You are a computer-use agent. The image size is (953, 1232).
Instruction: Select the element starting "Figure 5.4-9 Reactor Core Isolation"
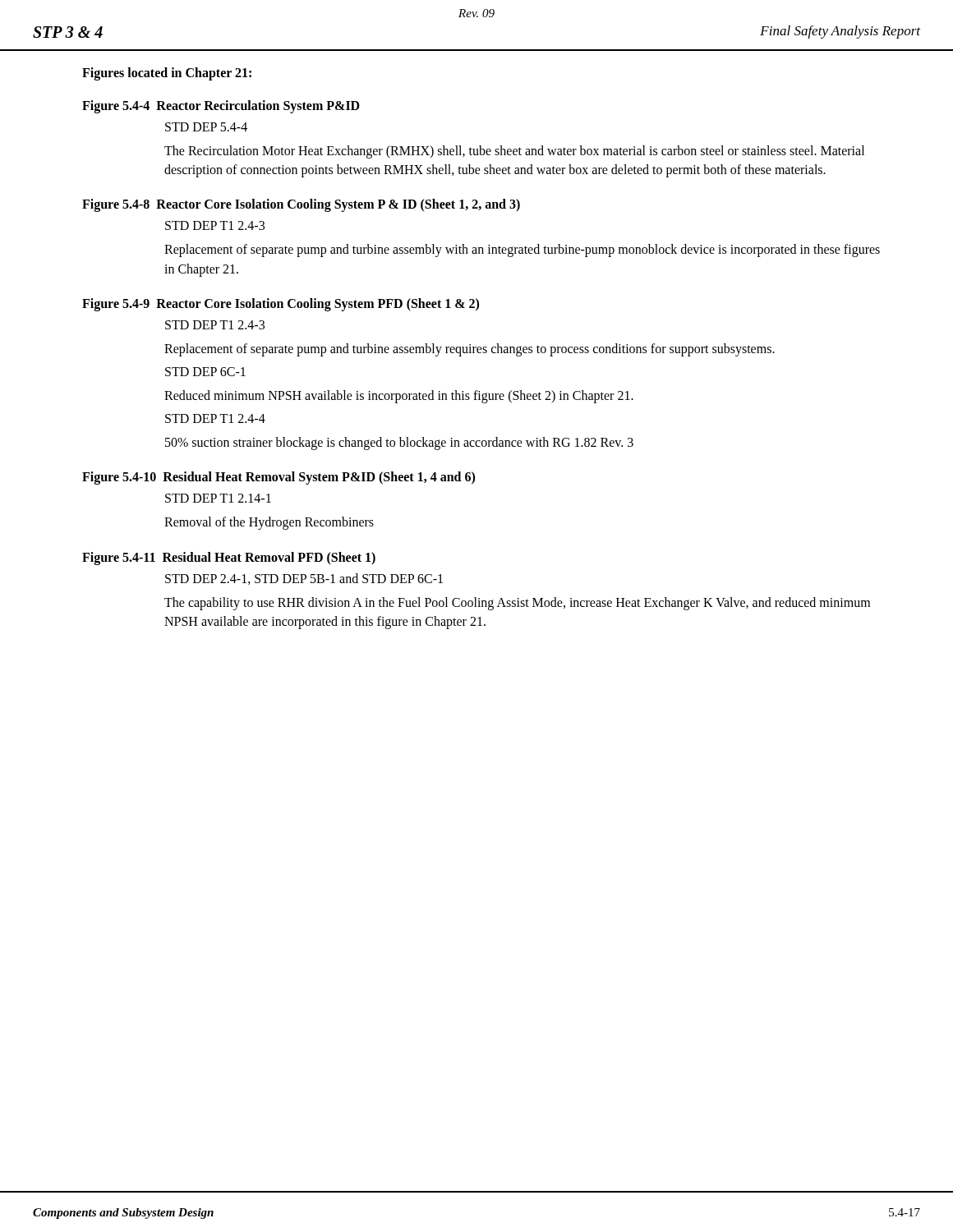pos(281,303)
